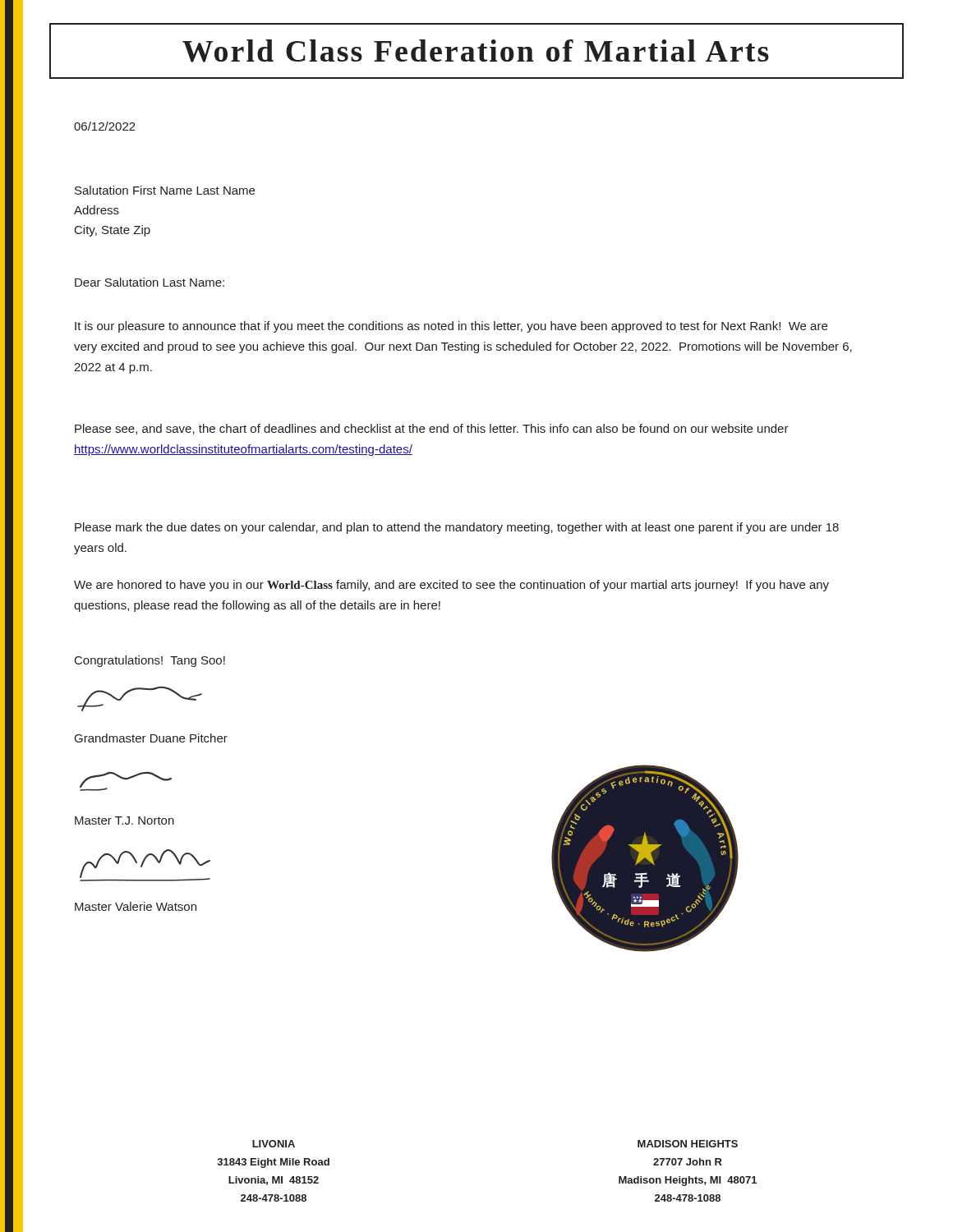This screenshot has height=1232, width=953.
Task: Find the title
Action: pos(476,51)
